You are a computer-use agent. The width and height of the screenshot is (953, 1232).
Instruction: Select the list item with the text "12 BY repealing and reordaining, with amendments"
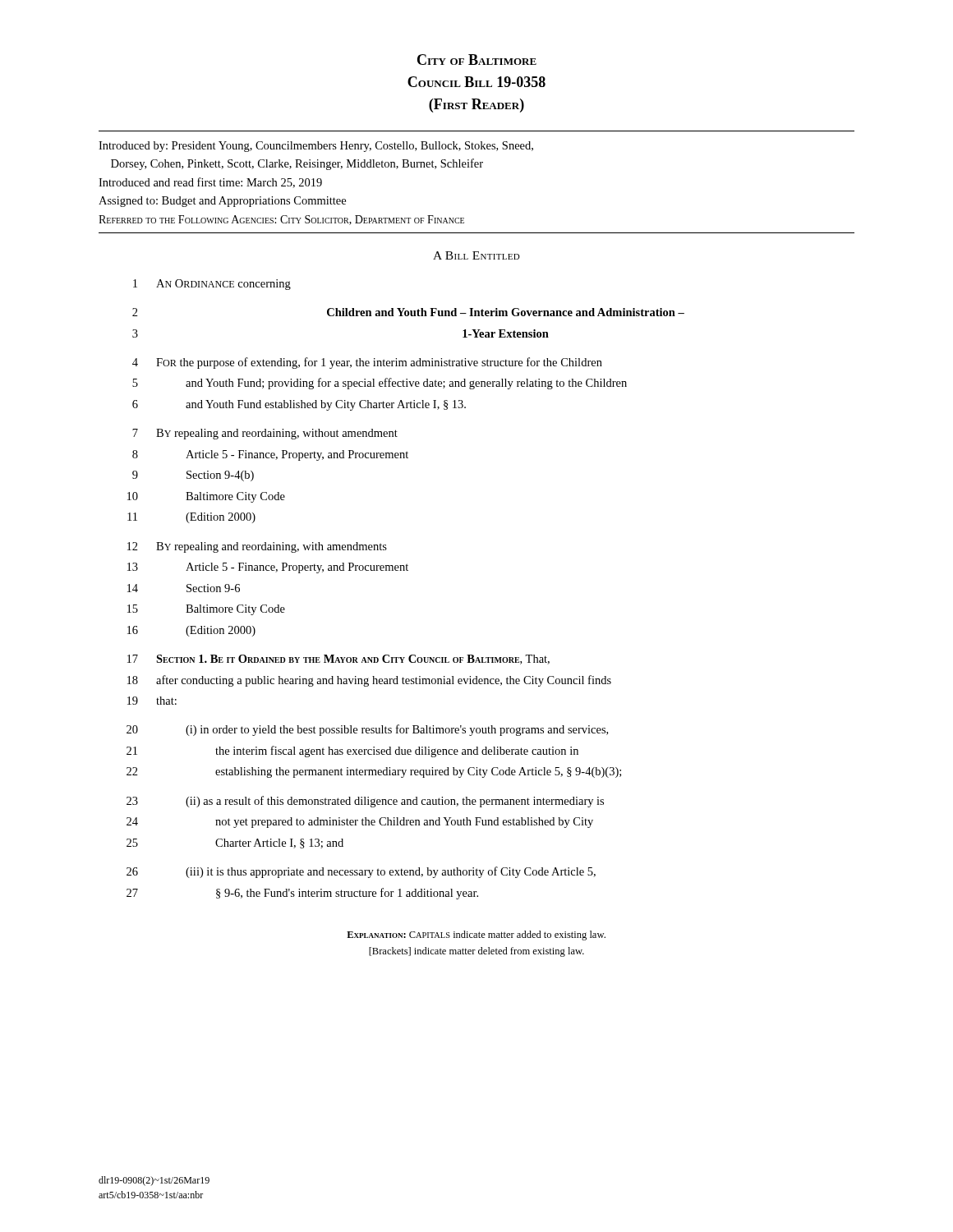(x=257, y=547)
